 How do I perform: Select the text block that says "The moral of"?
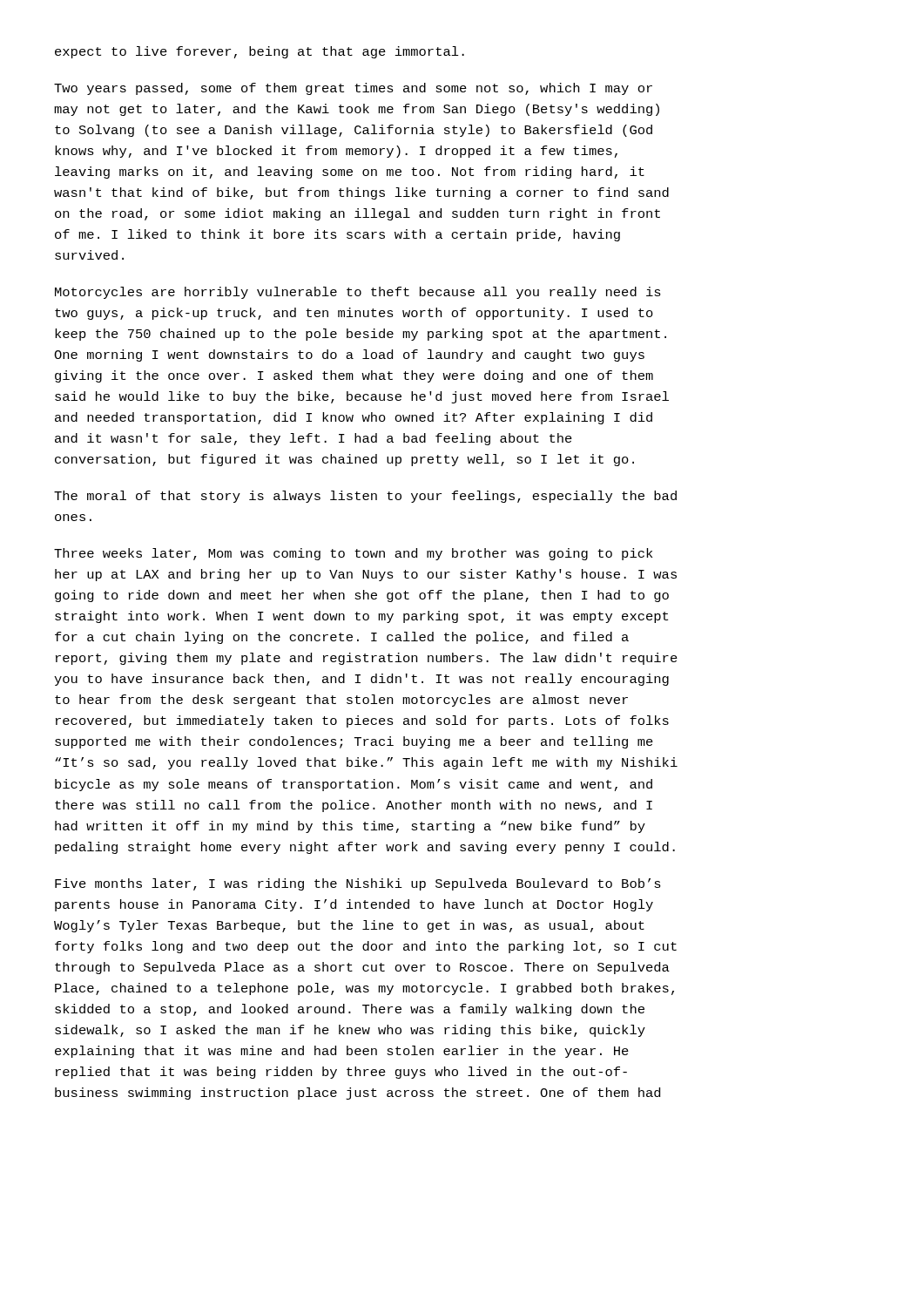pyautogui.click(x=462, y=507)
